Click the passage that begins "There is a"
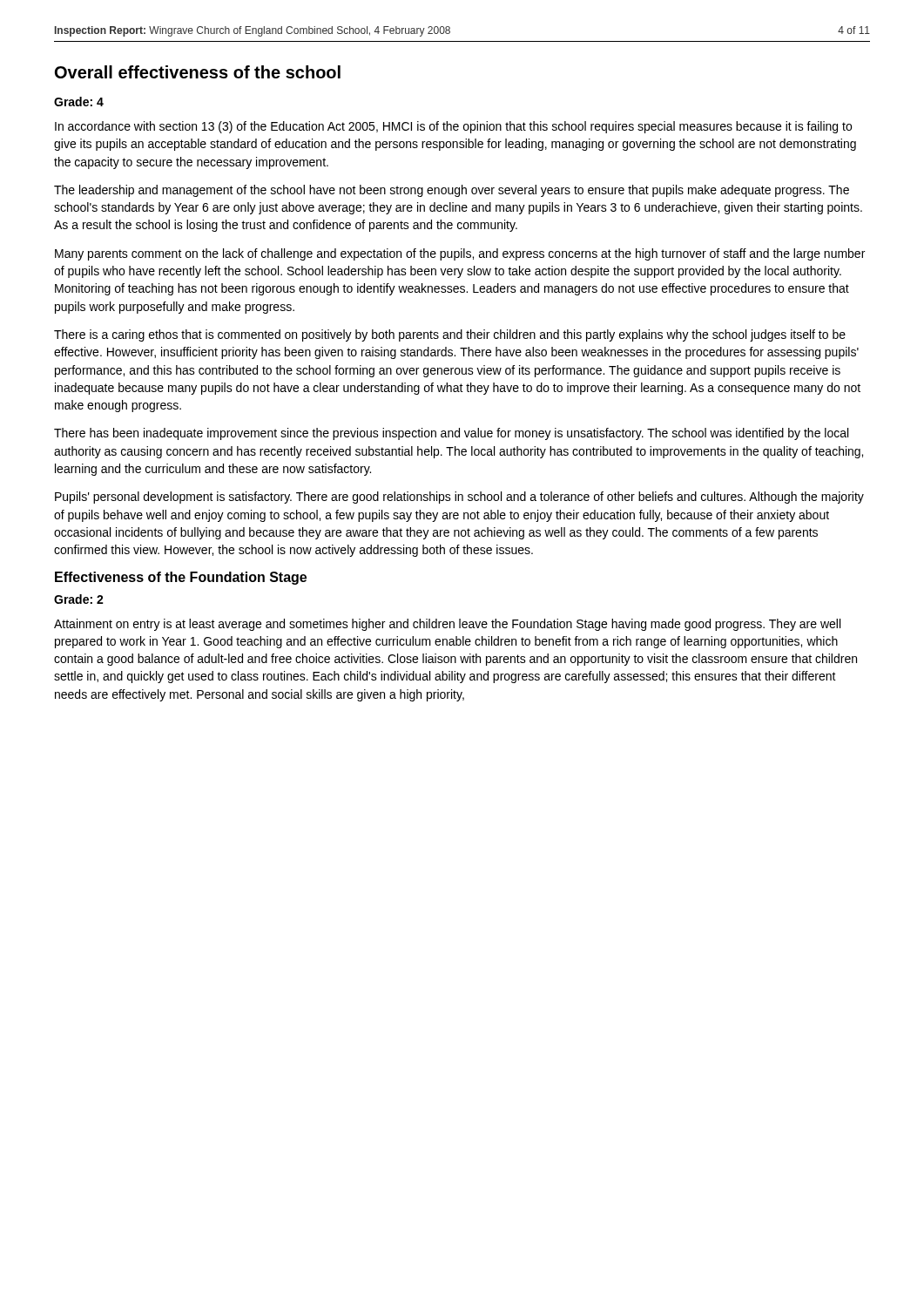Screen dimensions: 1307x924 click(x=457, y=370)
